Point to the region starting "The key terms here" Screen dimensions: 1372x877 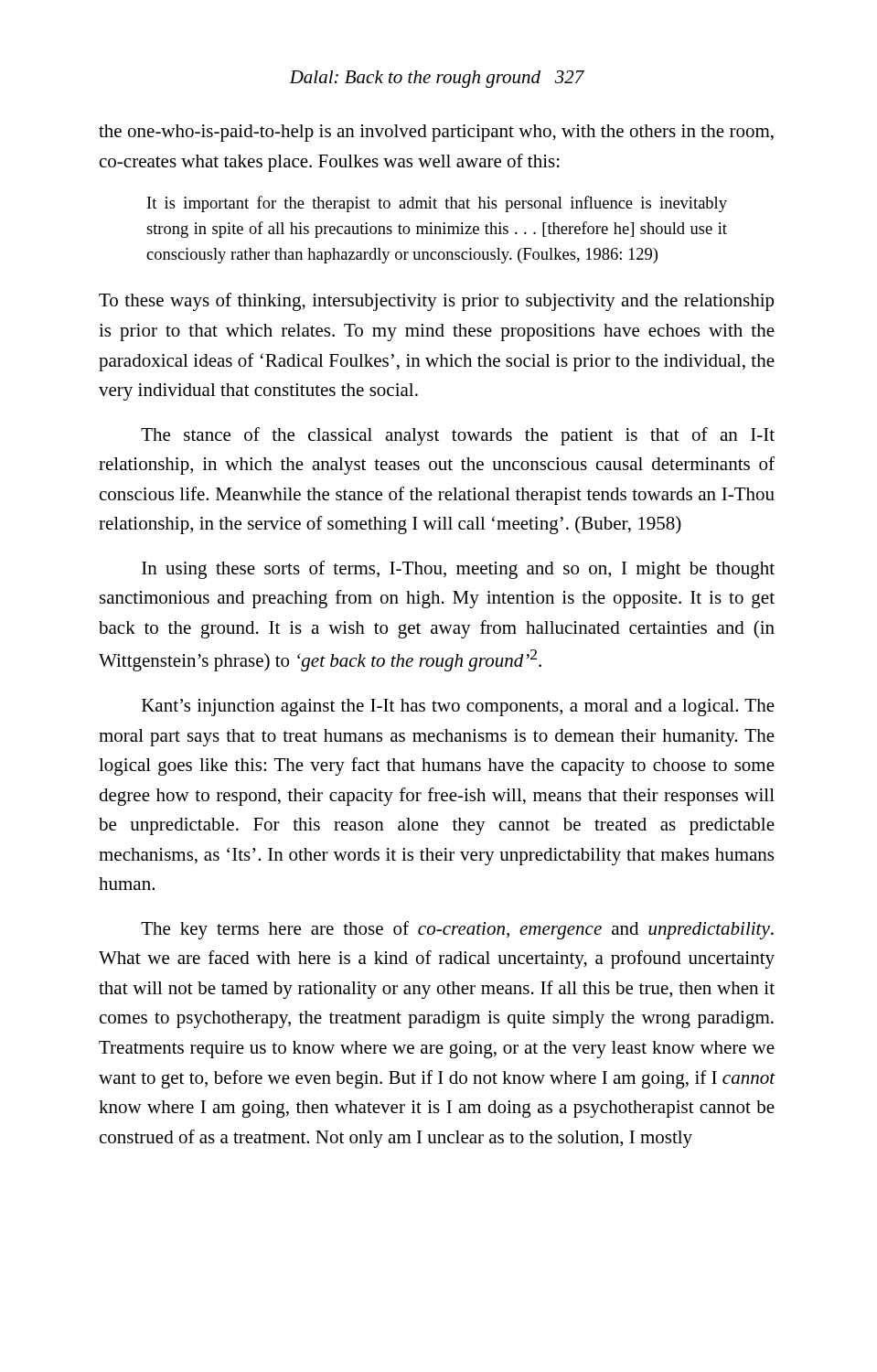click(x=437, y=1032)
